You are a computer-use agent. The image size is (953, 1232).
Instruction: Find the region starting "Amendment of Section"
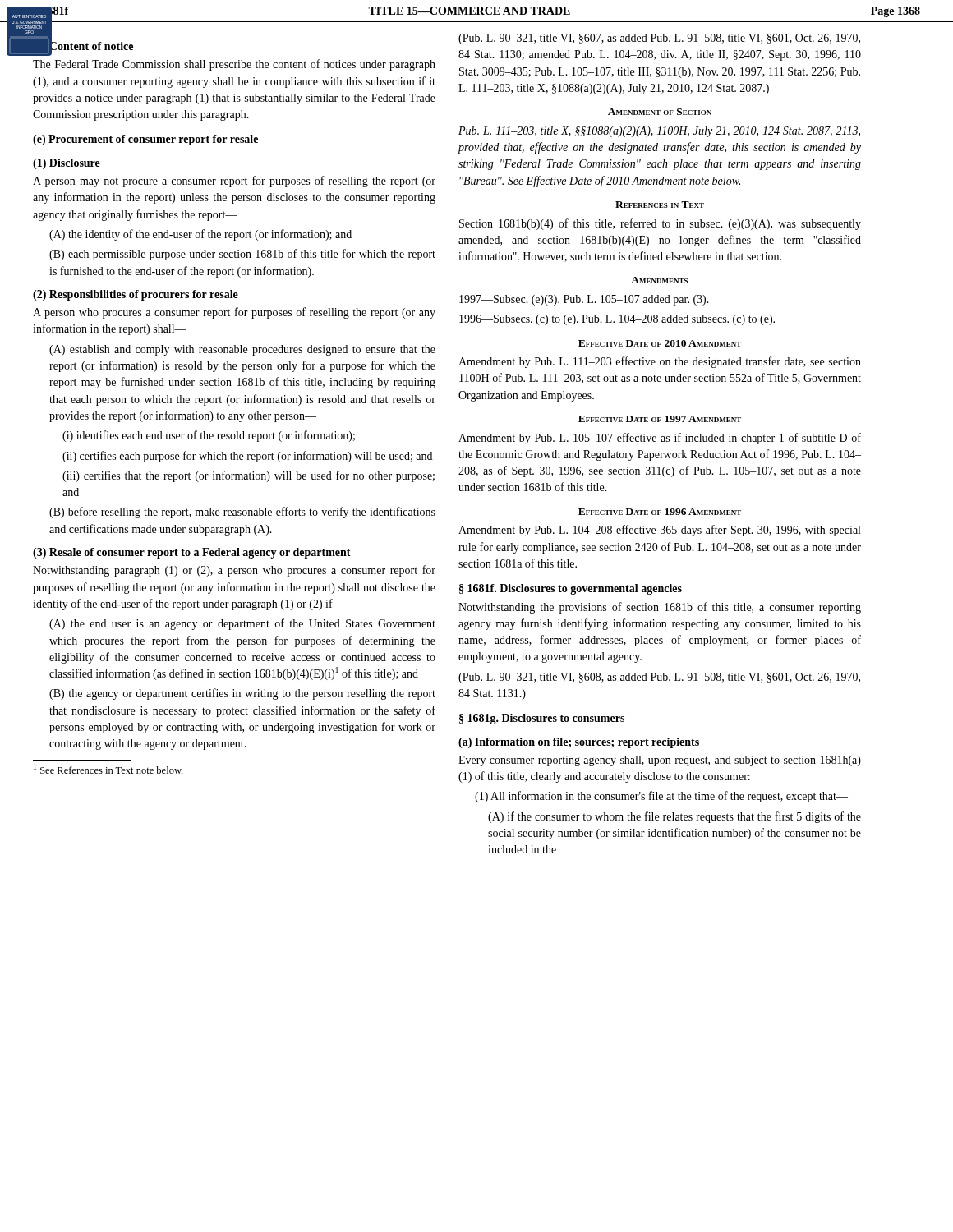[x=660, y=112]
